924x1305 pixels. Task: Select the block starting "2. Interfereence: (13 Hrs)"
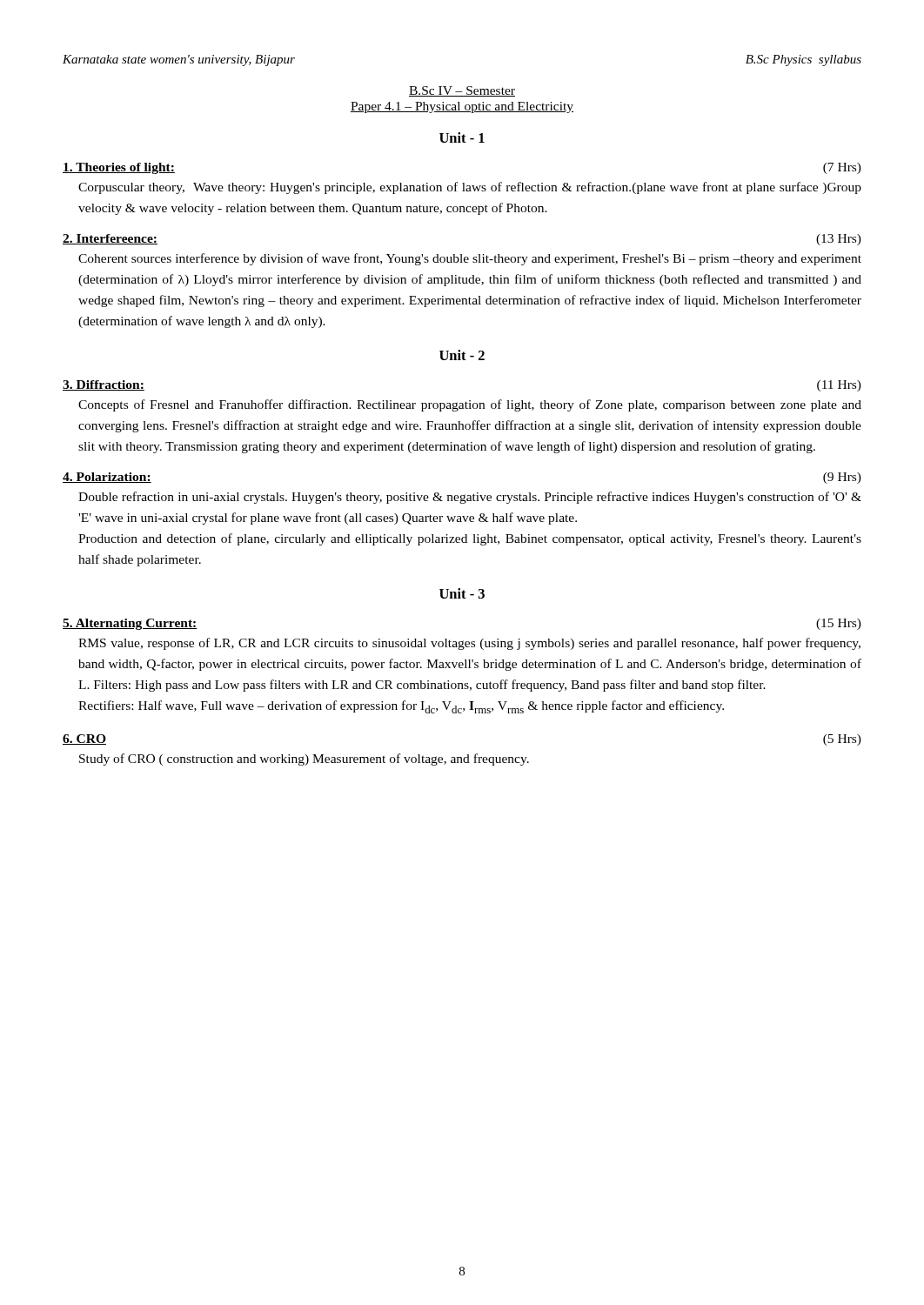click(x=110, y=240)
